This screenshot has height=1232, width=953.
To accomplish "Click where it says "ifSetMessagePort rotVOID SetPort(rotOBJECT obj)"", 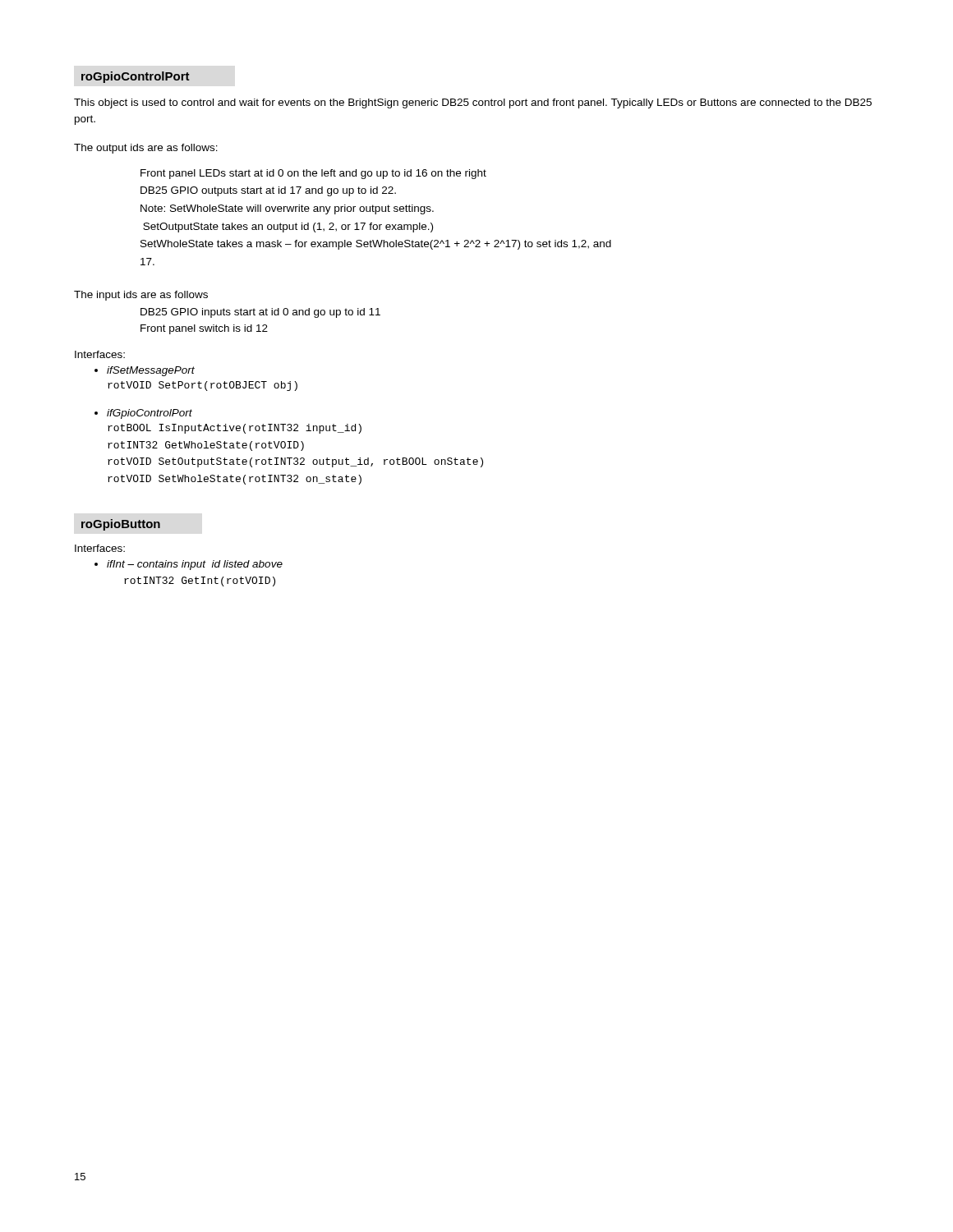I will pyautogui.click(x=151, y=371).
